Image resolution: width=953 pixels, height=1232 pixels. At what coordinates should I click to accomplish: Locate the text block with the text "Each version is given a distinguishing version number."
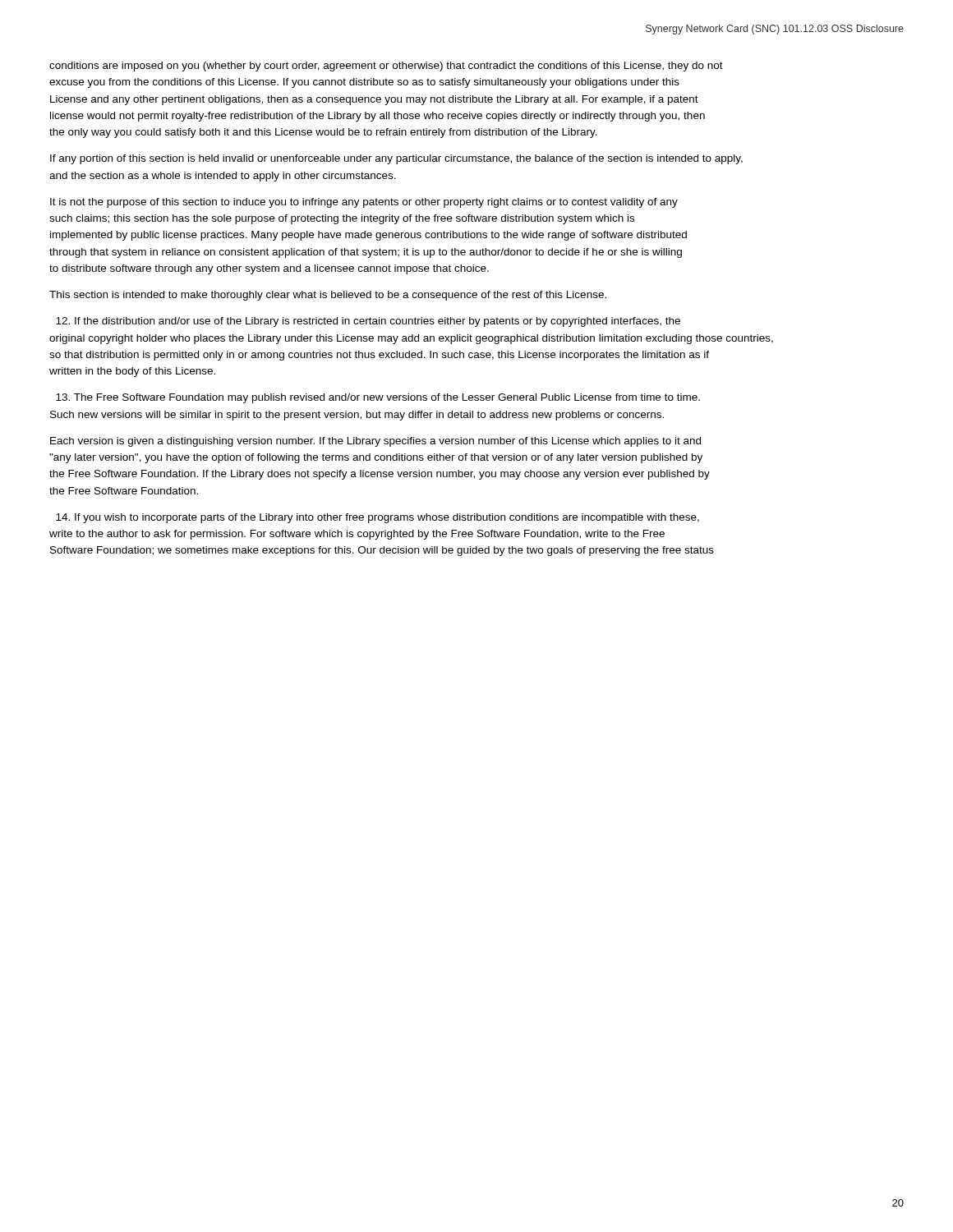(x=379, y=465)
